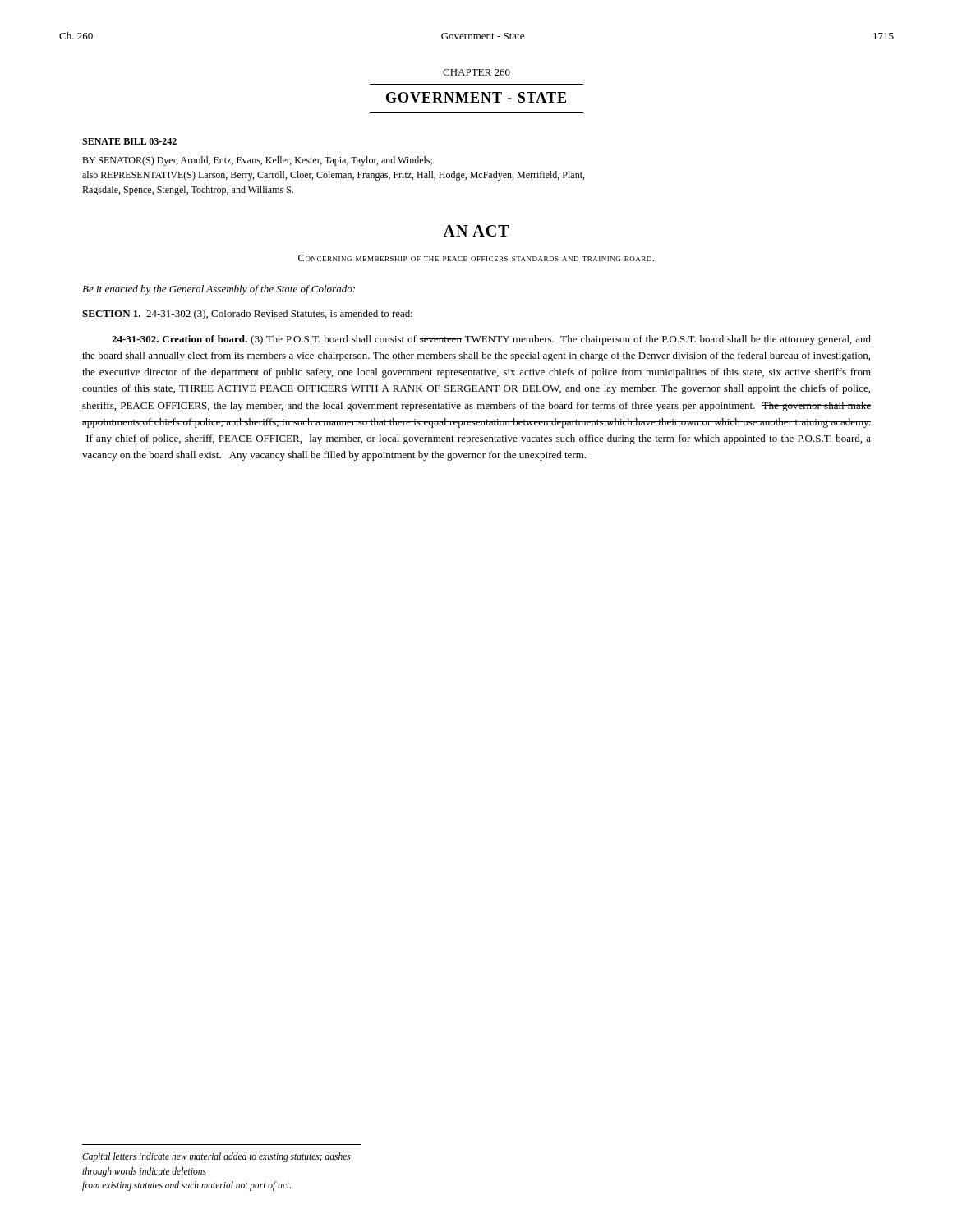This screenshot has width=953, height=1232.
Task: Find the text block containing "BY SENATOR(S) Dyer, Arnold, Entz, Evans, Keller,"
Action: [334, 175]
